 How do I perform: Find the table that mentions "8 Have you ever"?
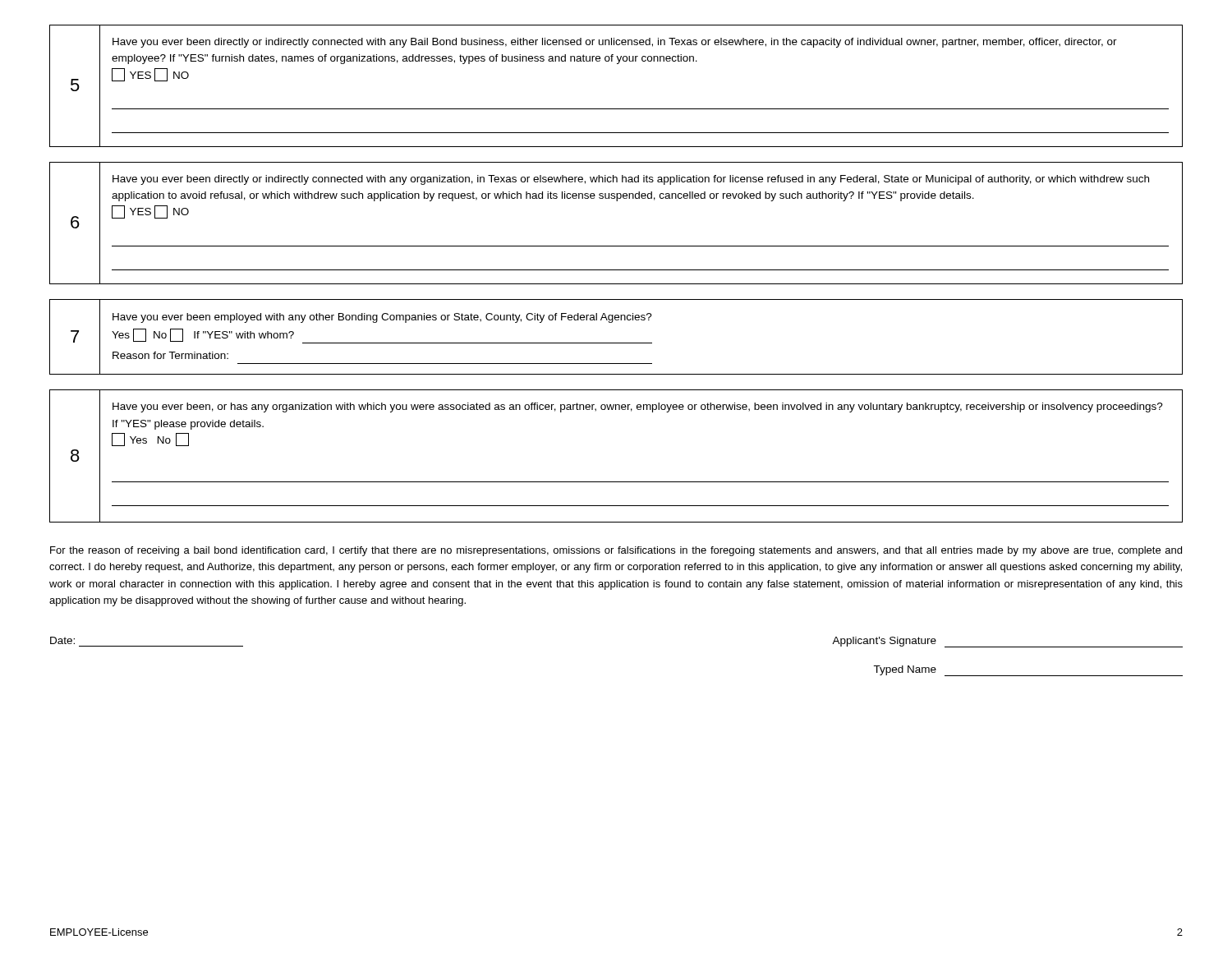click(616, 456)
